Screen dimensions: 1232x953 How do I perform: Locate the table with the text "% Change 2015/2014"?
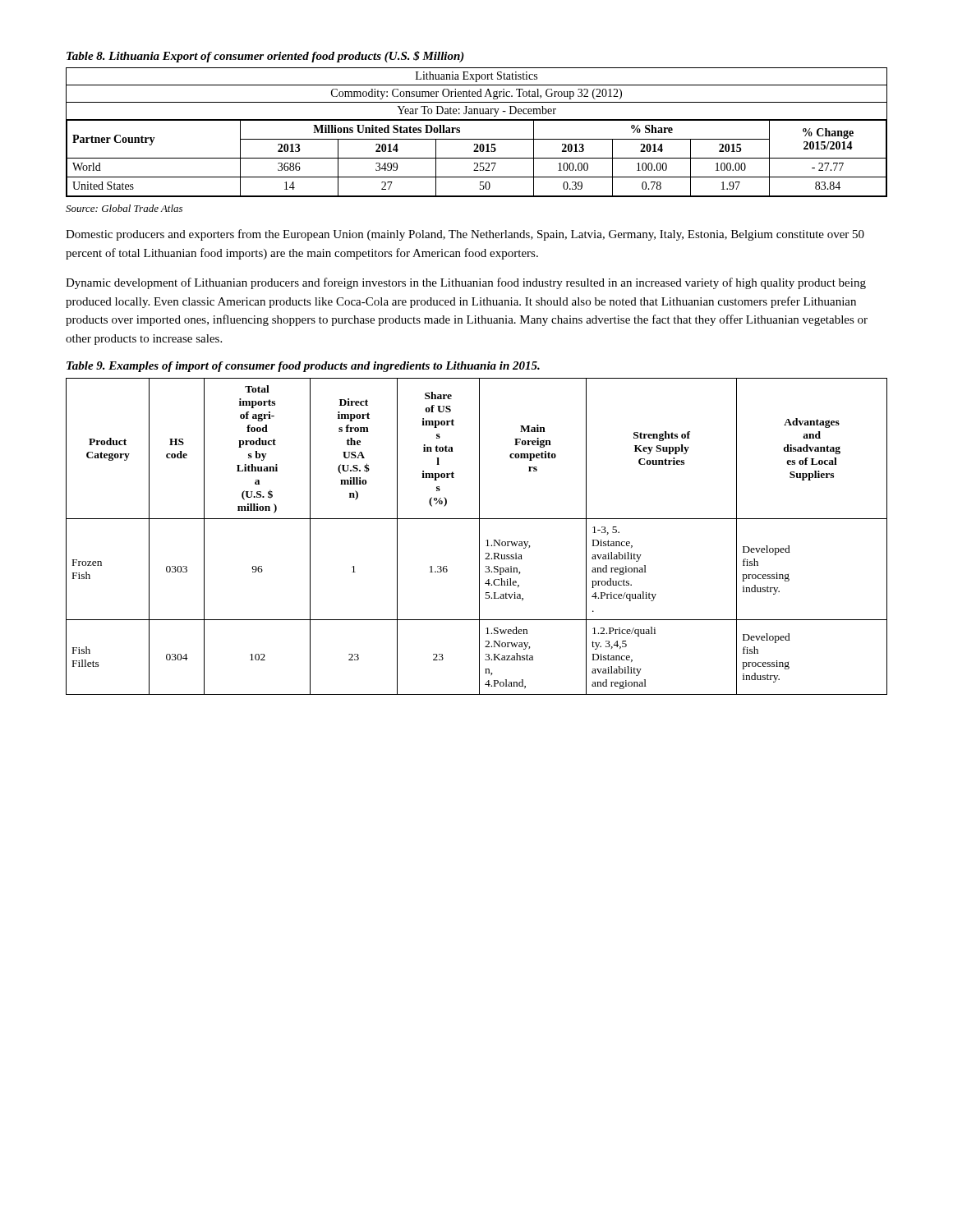476,132
